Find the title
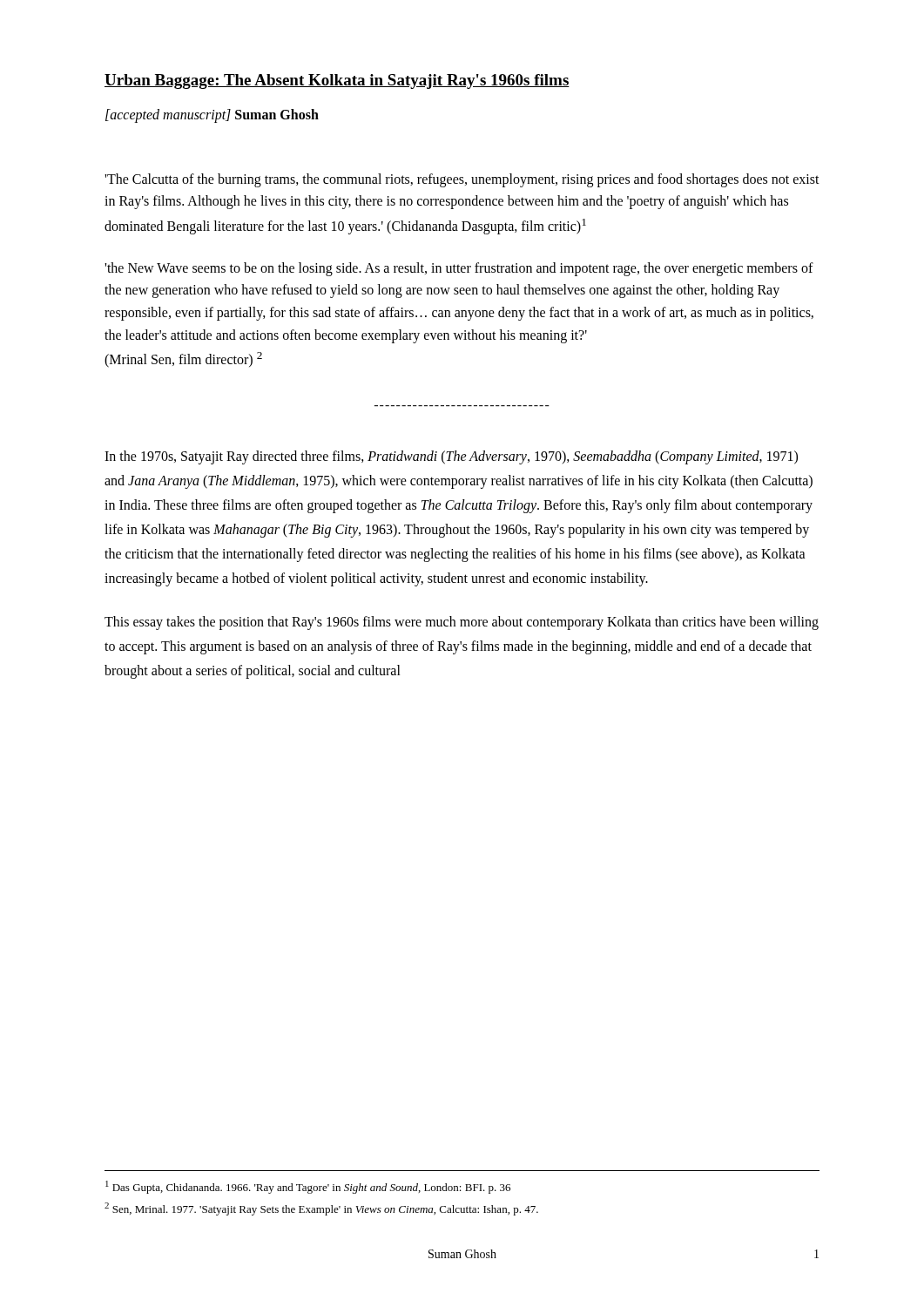924x1307 pixels. (462, 80)
